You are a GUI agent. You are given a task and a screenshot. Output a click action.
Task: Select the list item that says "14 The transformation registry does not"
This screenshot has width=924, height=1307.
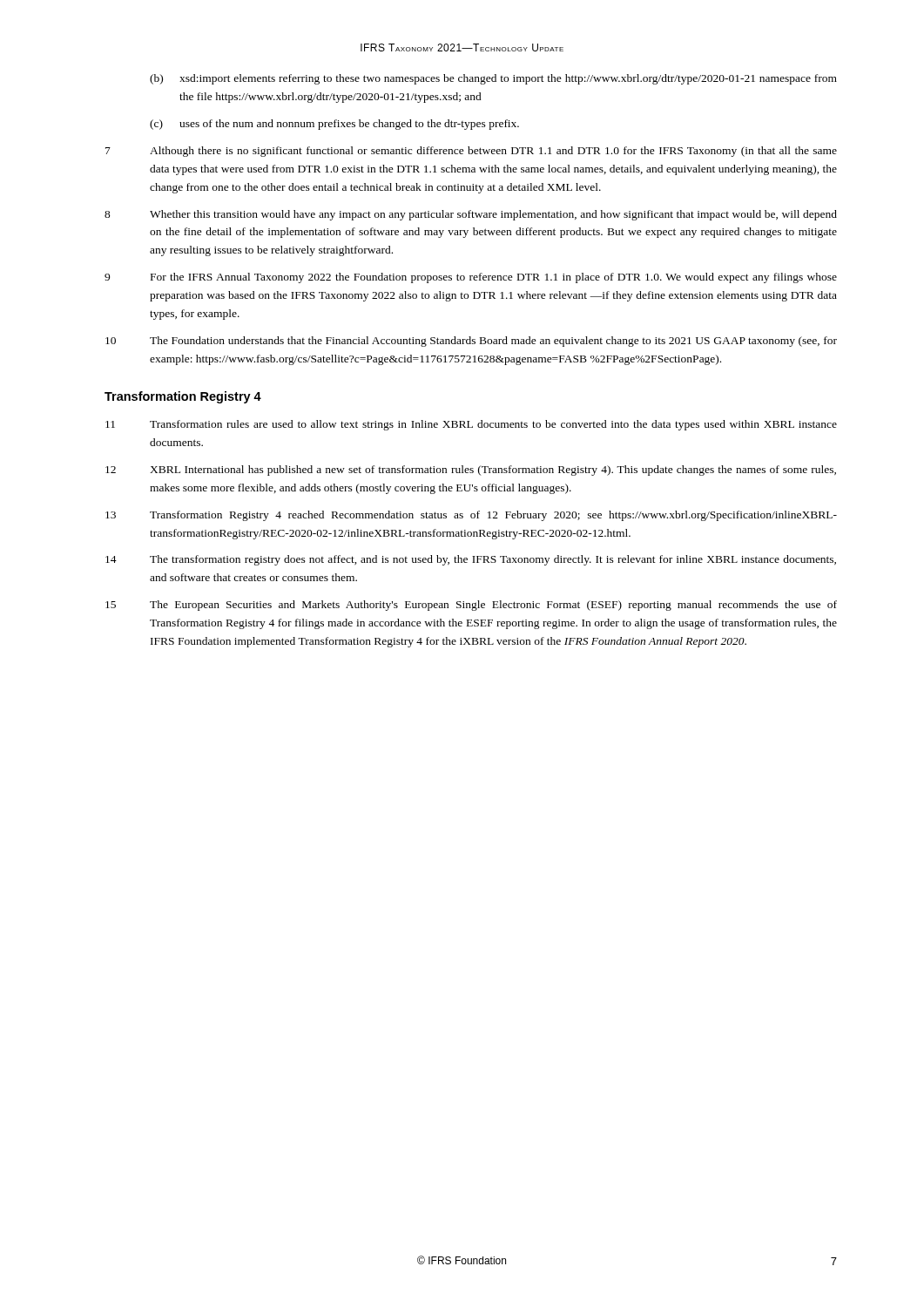point(471,569)
